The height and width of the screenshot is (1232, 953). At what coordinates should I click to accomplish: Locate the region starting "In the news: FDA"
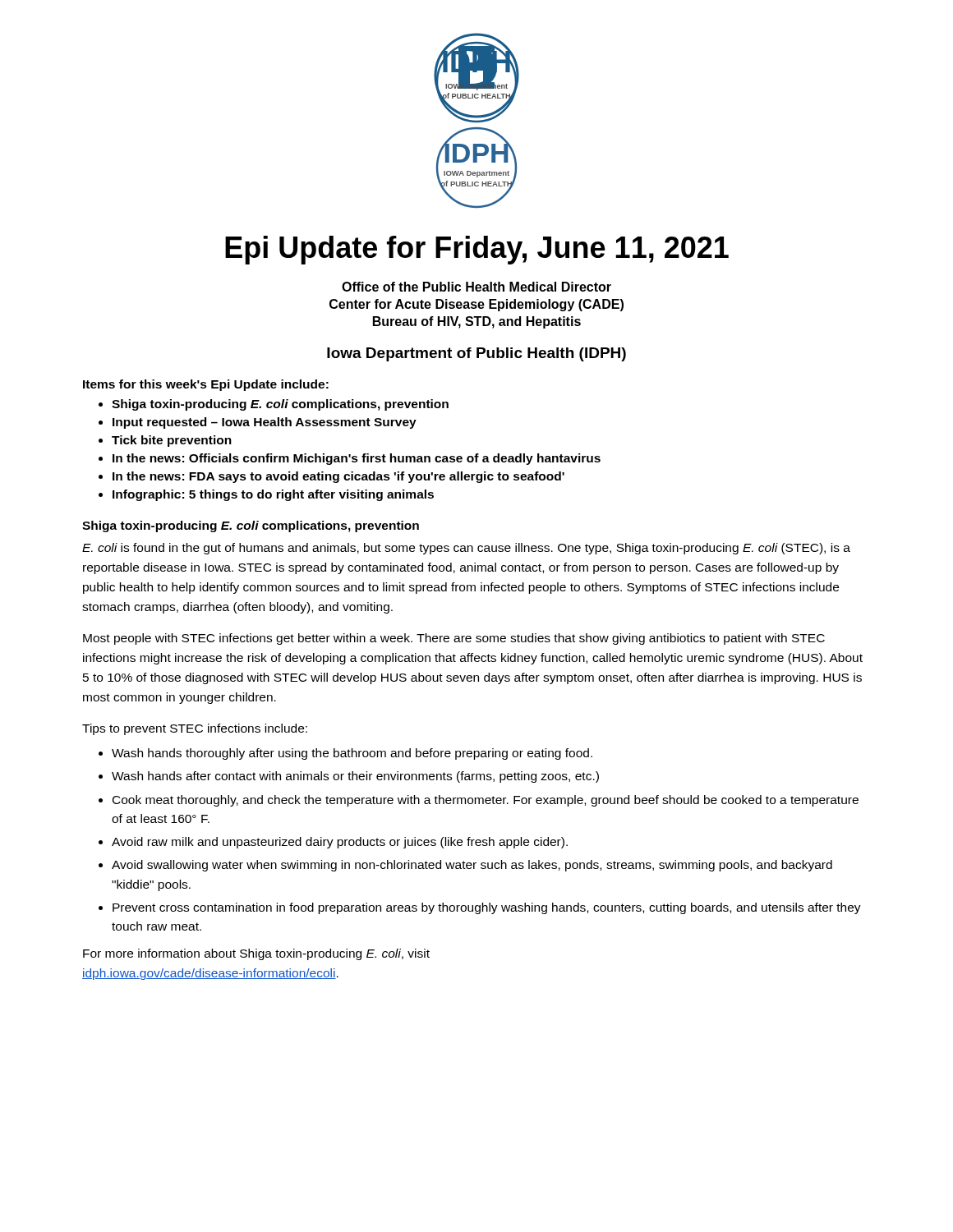pyautogui.click(x=338, y=476)
